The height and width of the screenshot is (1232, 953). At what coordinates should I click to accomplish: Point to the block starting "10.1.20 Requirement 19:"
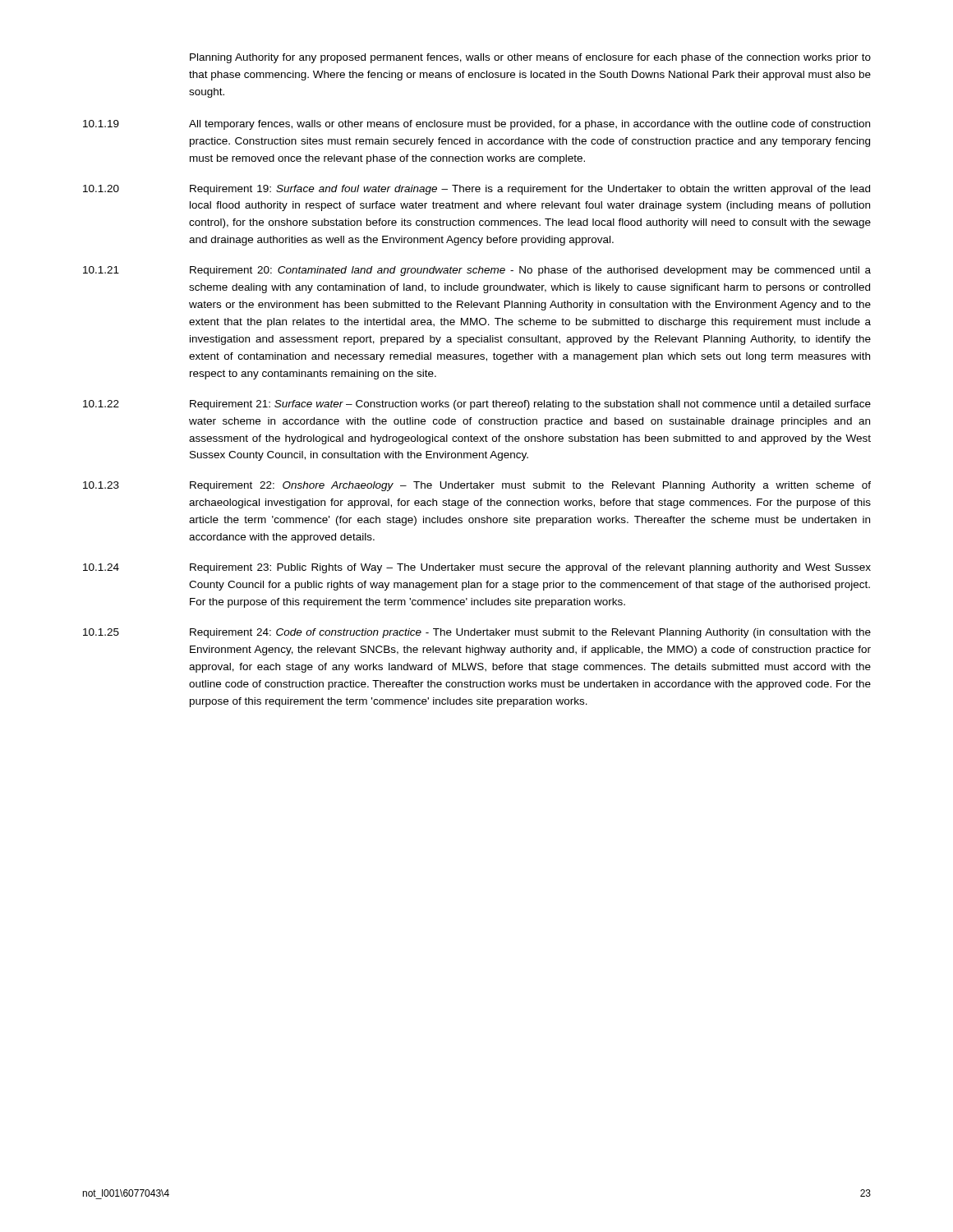pos(476,215)
